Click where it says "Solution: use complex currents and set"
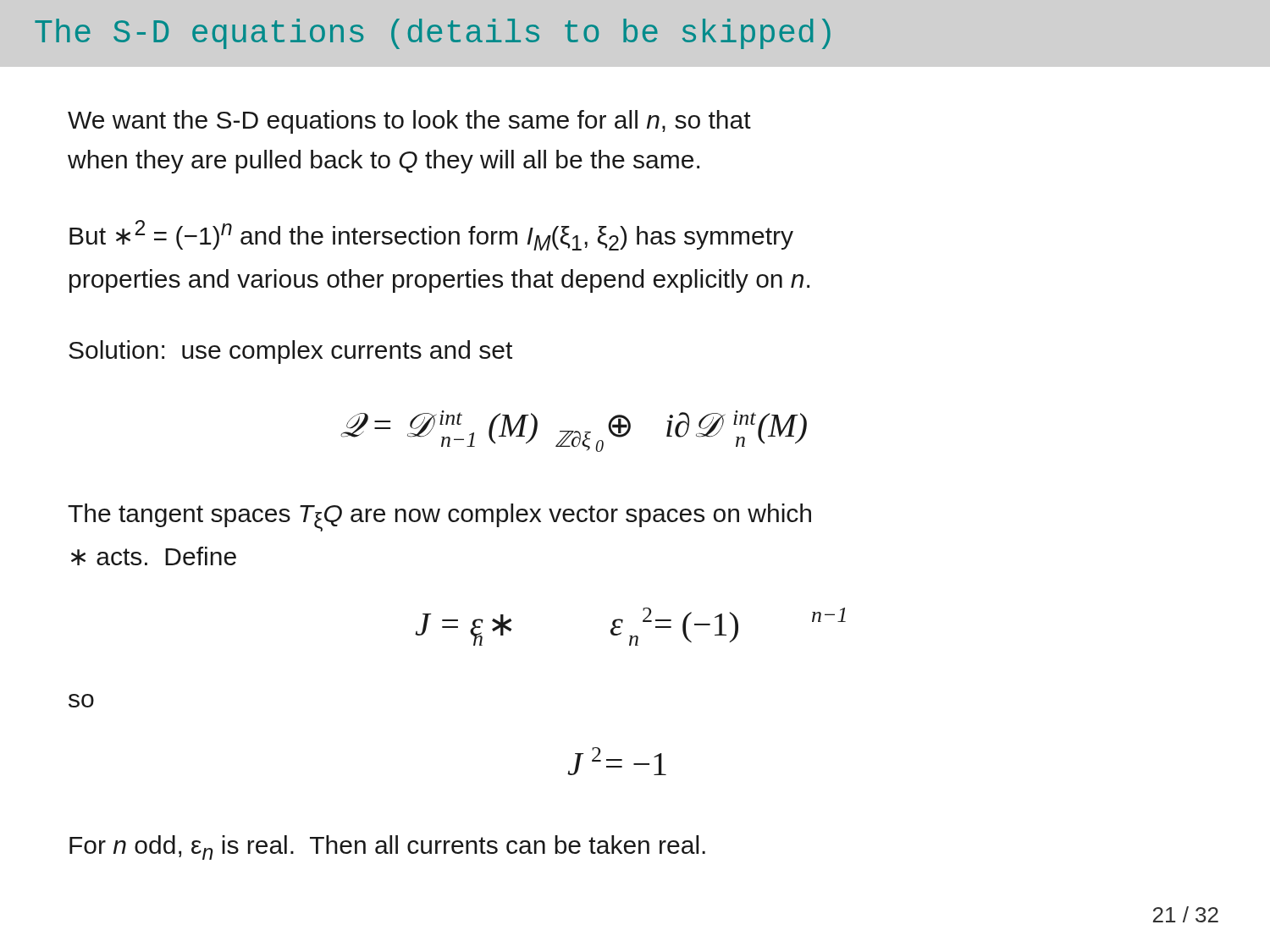 pos(290,350)
